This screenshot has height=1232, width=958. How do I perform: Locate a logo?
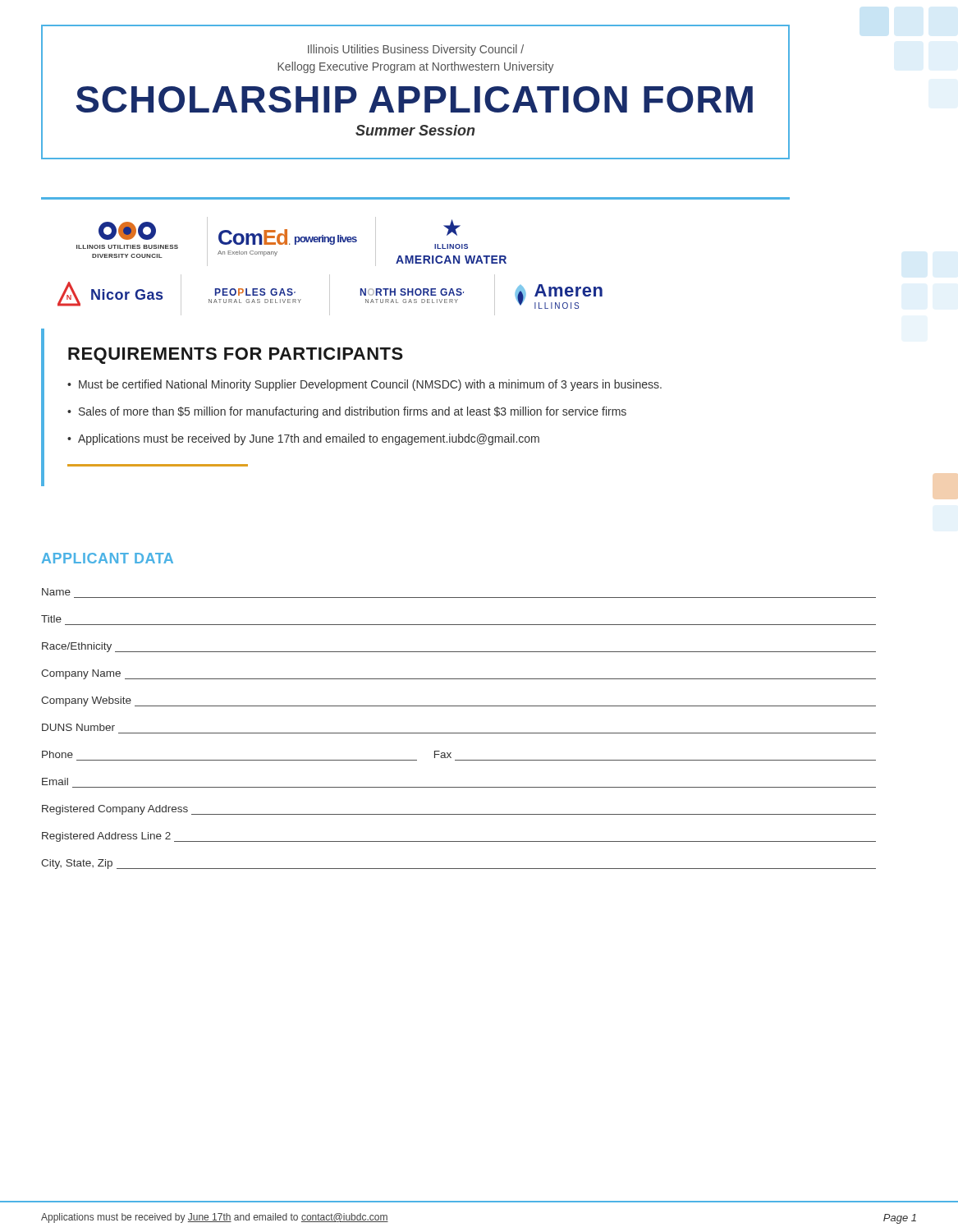pos(415,265)
